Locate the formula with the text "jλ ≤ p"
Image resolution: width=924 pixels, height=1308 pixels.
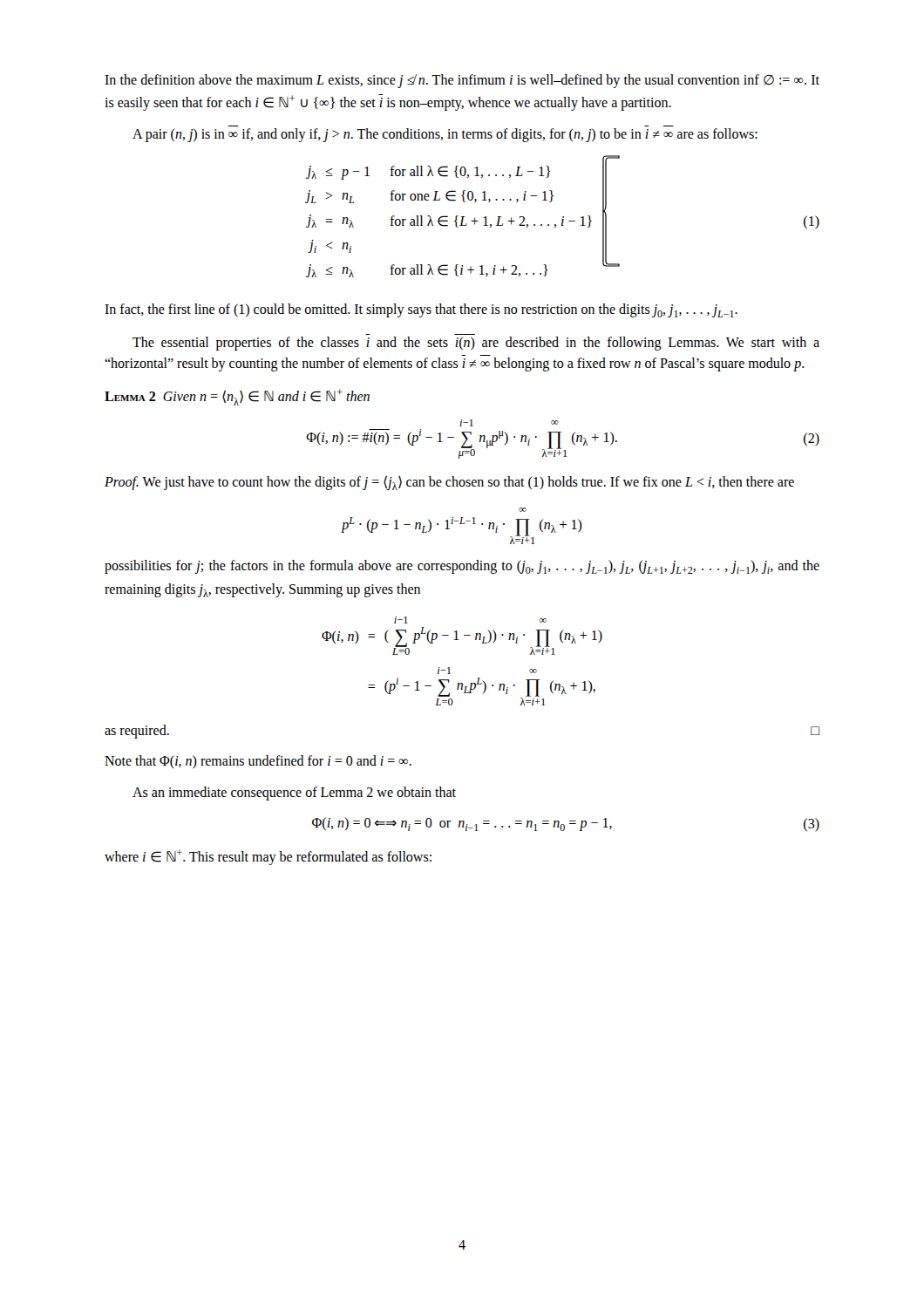point(561,221)
